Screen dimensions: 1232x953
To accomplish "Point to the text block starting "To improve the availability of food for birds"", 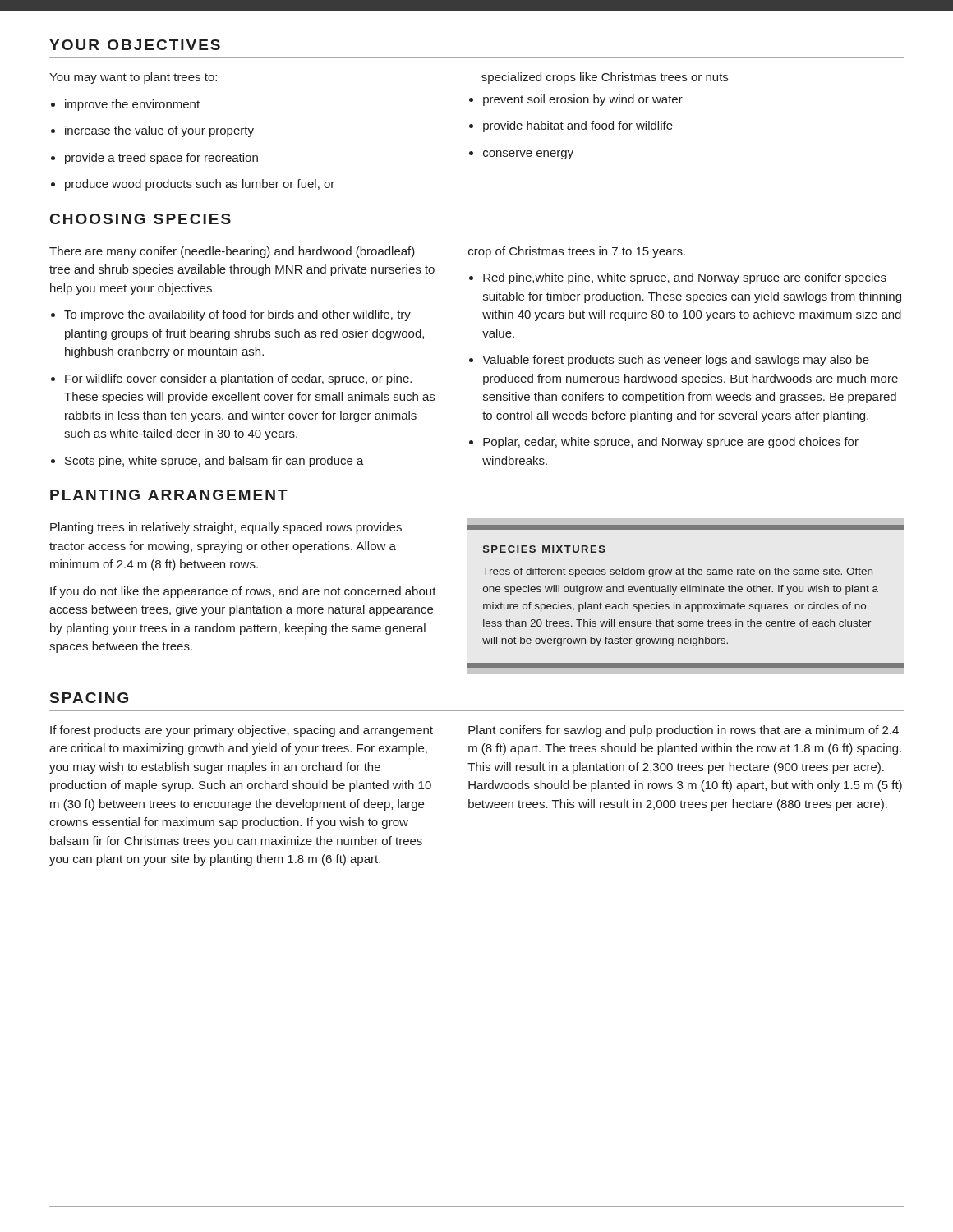I will [x=244, y=333].
